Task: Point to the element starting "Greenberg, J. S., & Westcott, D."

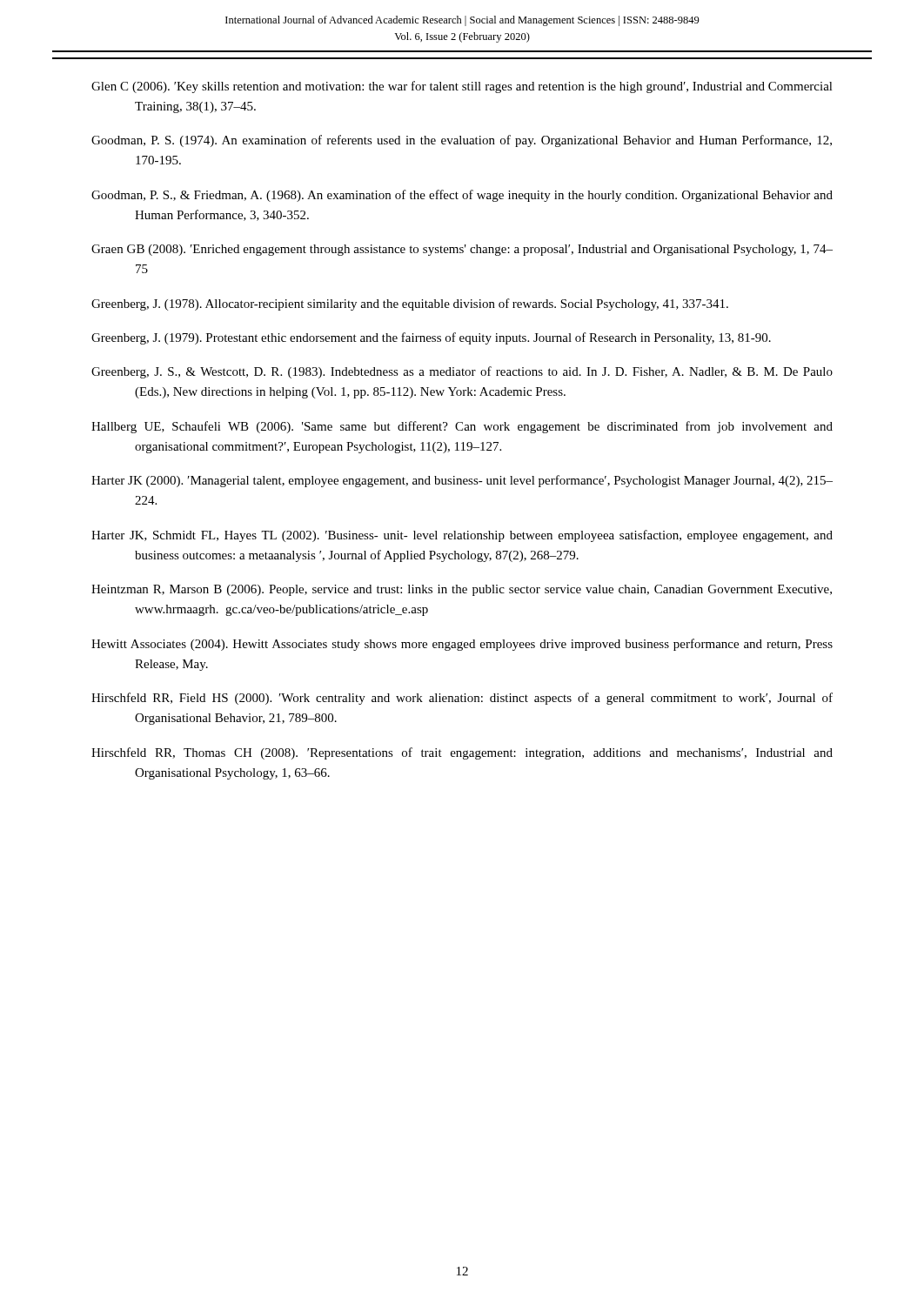Action: tap(462, 382)
